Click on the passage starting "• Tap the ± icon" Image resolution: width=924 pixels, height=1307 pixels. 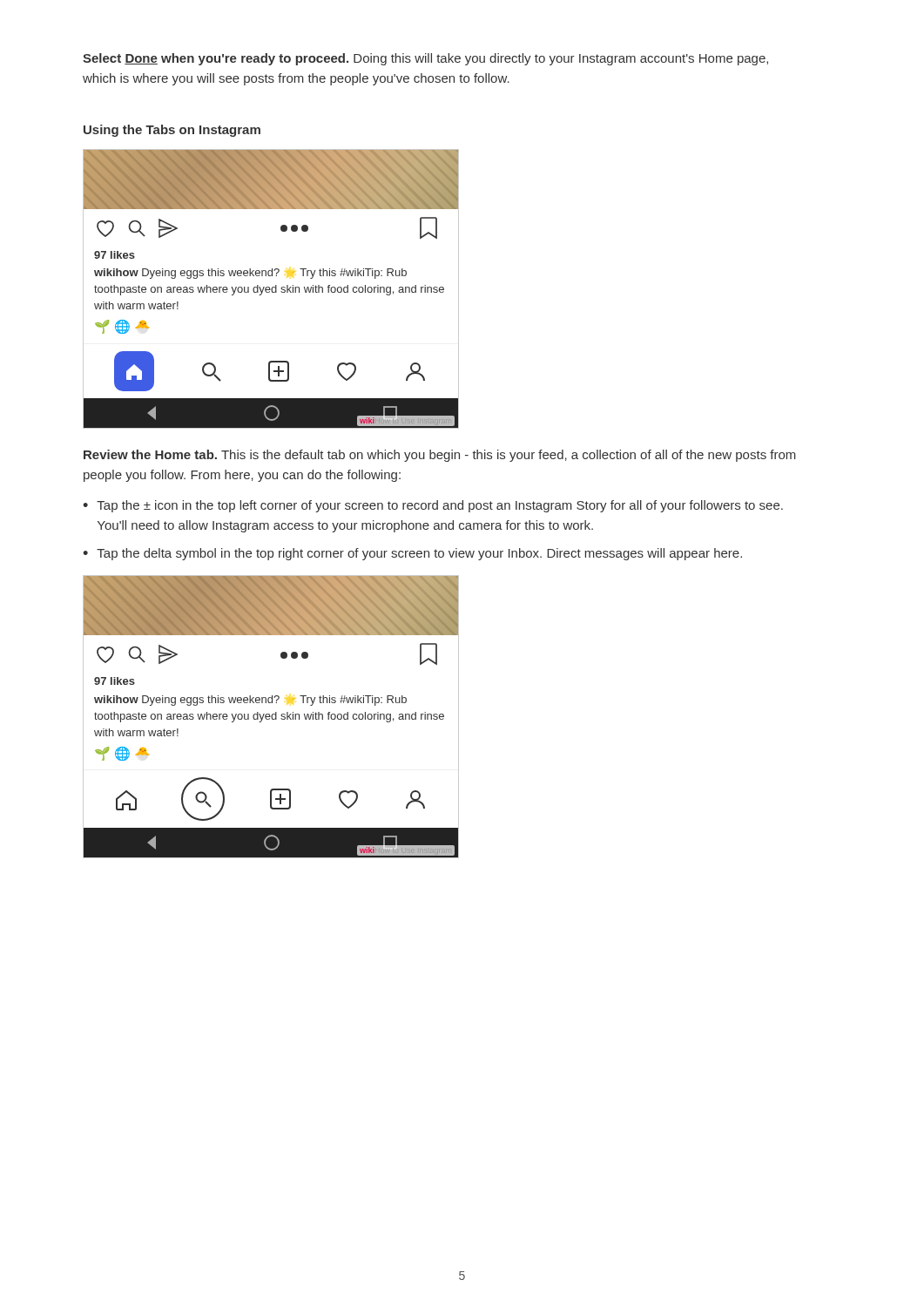(444, 515)
